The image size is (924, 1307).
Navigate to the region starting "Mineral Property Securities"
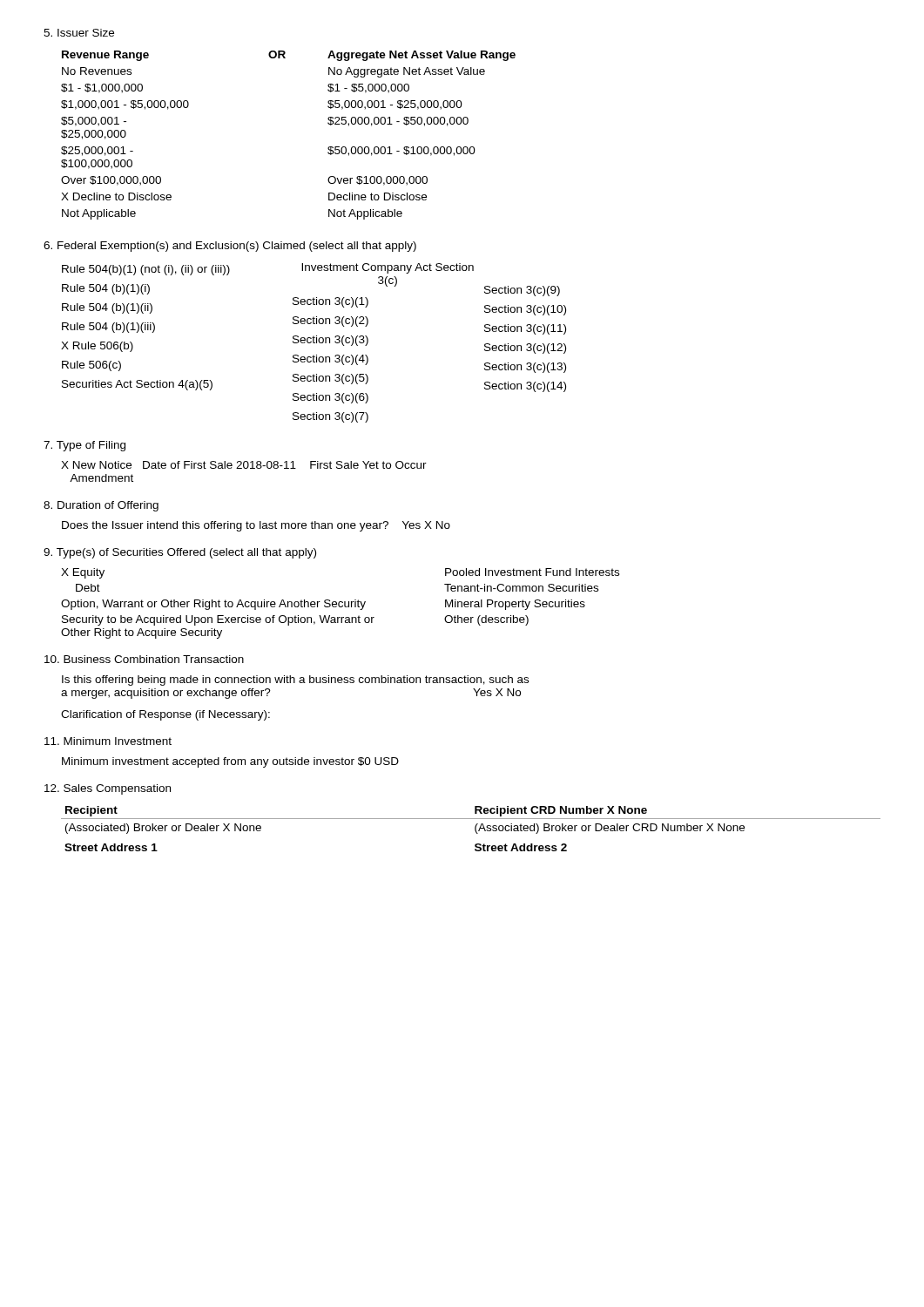pos(515,603)
